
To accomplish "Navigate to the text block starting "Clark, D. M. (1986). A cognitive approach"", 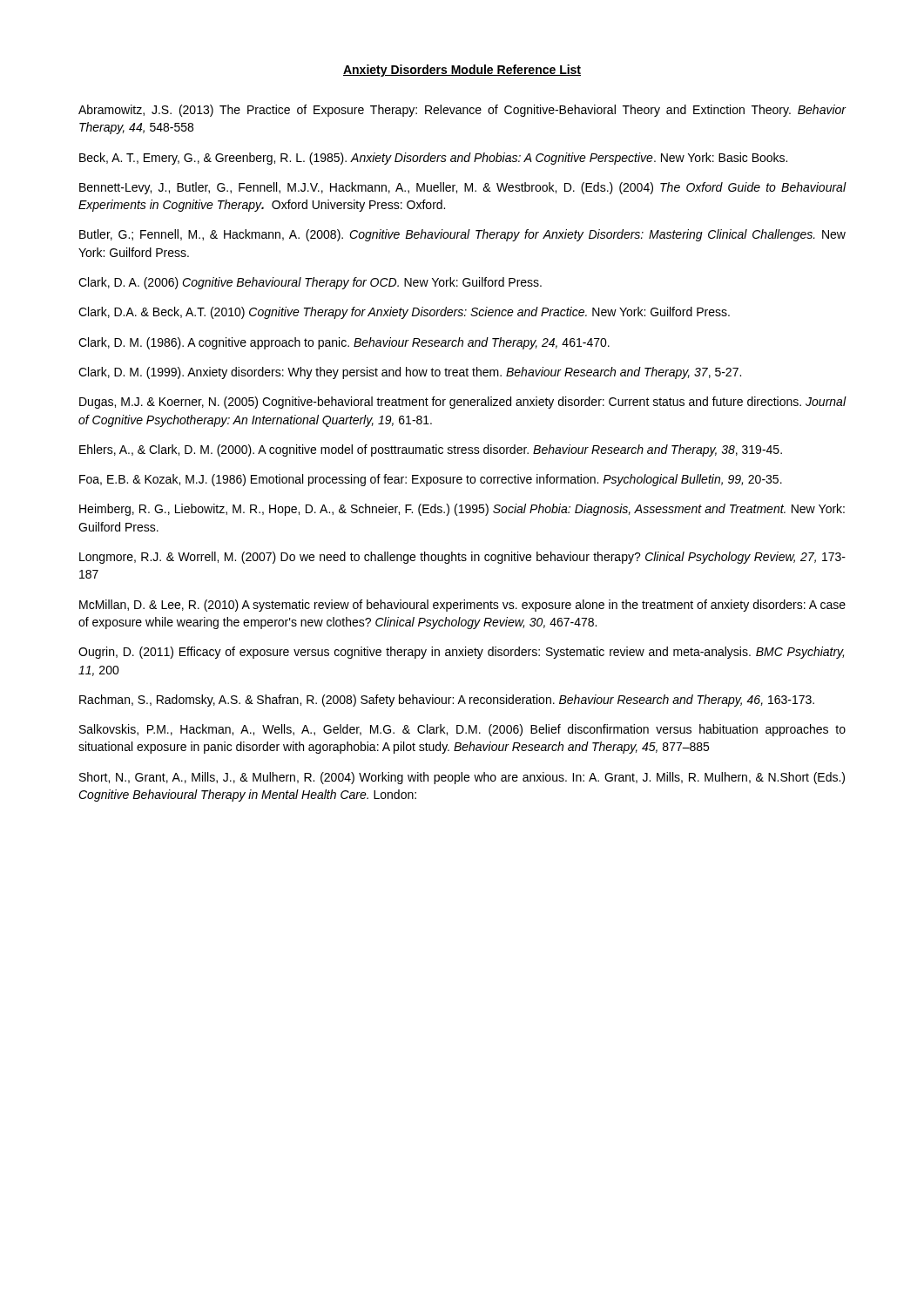I will click(344, 342).
